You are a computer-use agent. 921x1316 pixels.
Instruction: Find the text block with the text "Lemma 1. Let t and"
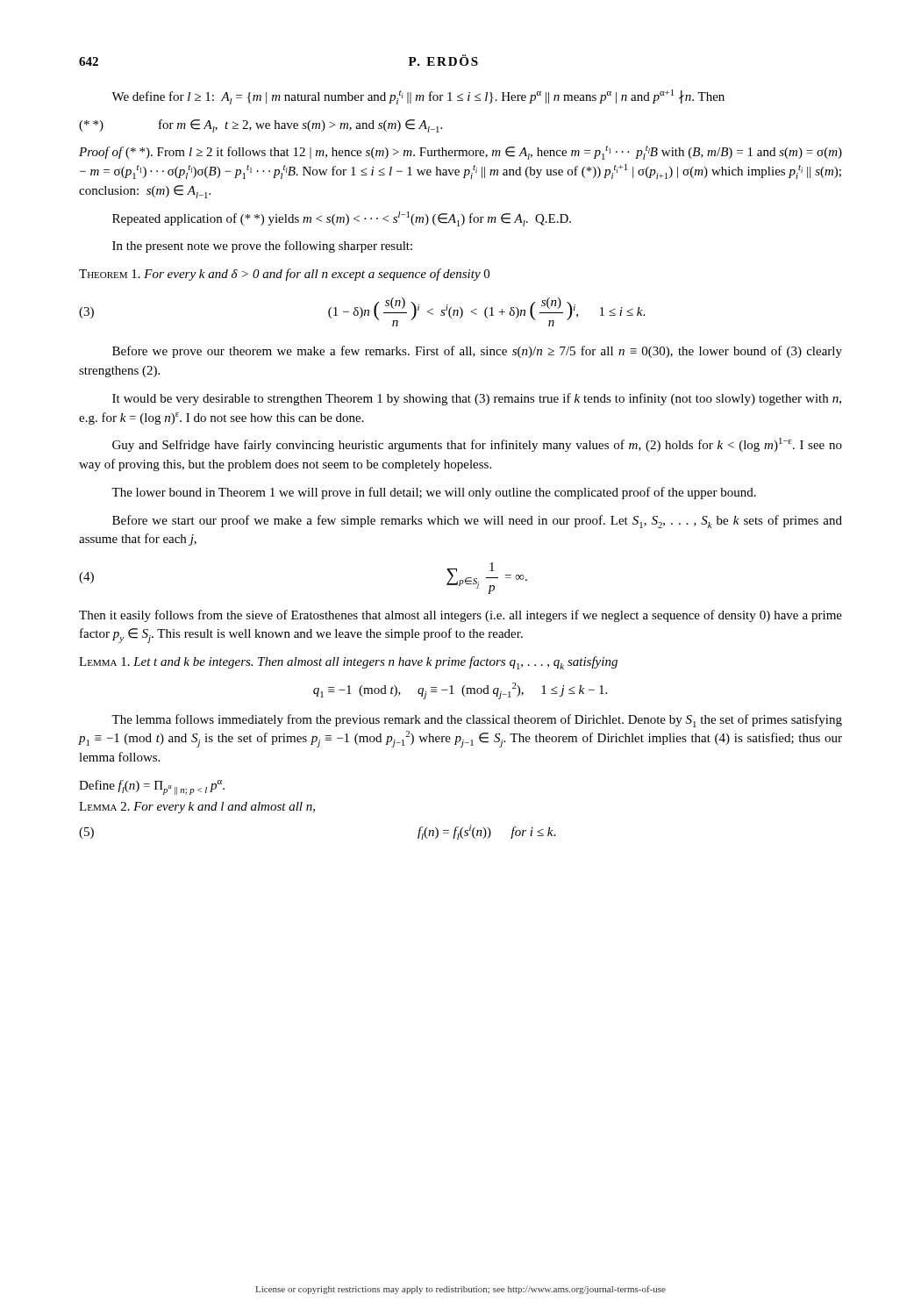(460, 662)
